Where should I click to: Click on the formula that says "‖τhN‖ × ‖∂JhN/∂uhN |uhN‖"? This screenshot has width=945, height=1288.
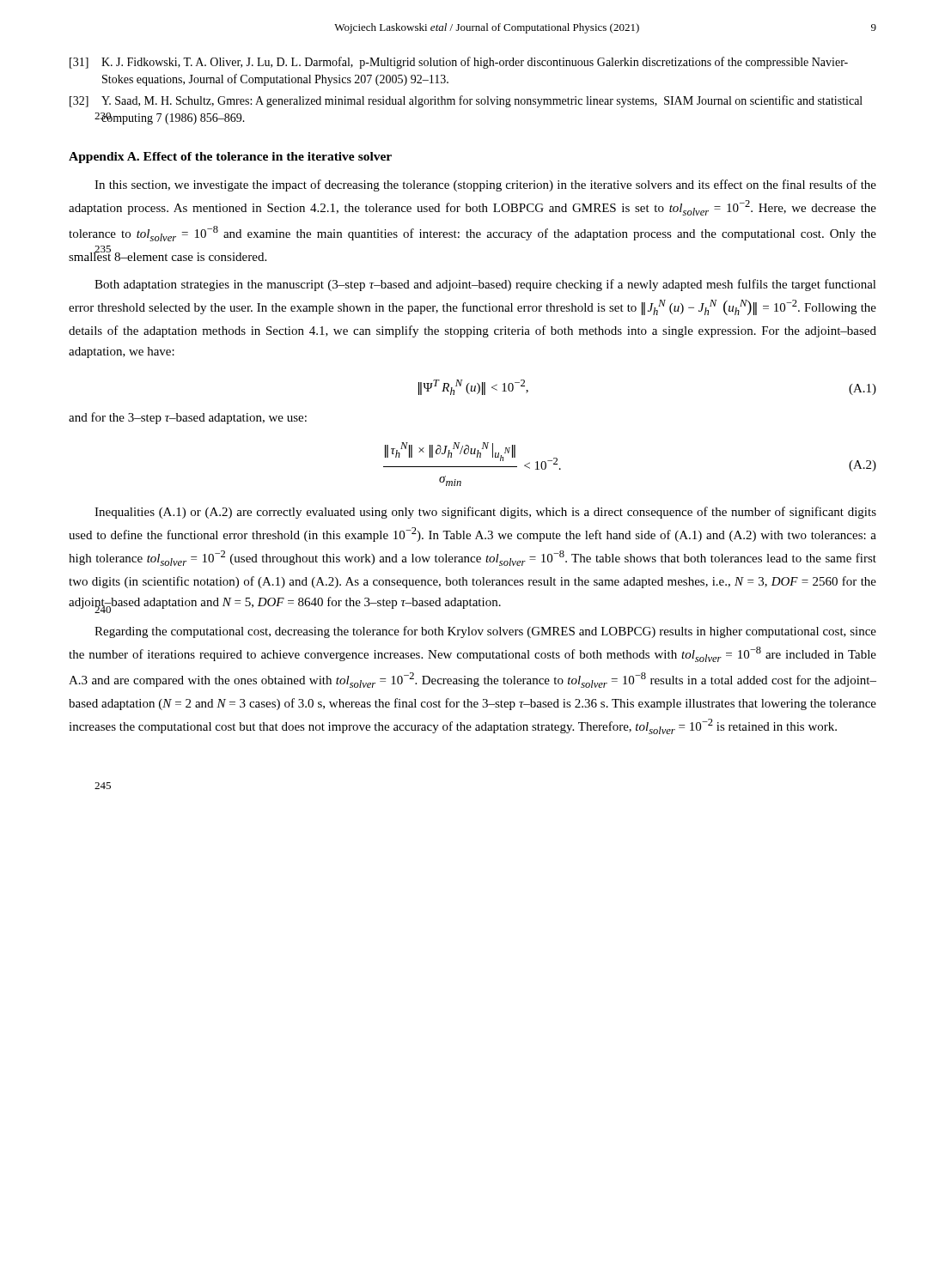(451, 456)
